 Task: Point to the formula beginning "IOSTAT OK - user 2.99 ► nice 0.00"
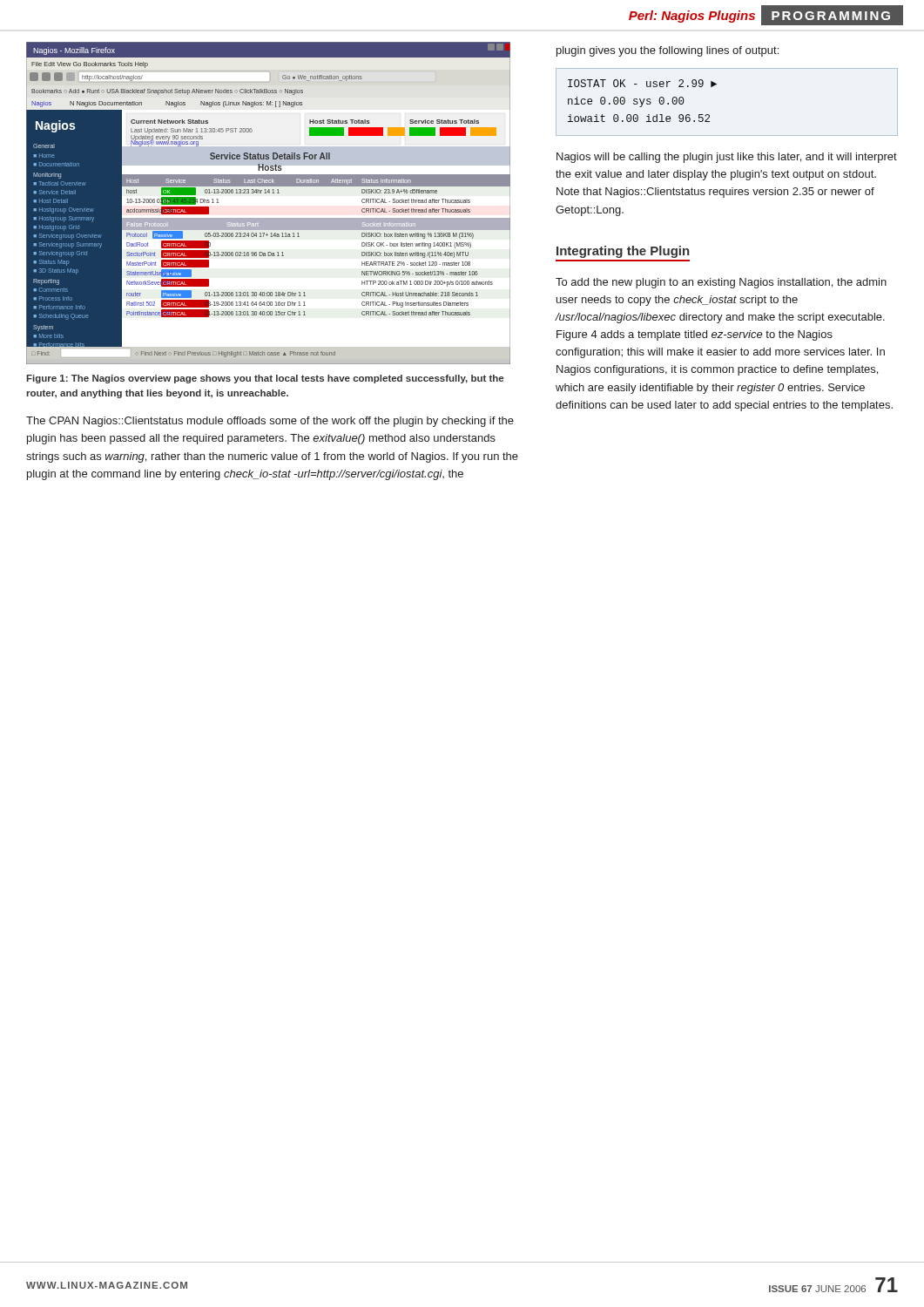click(642, 102)
